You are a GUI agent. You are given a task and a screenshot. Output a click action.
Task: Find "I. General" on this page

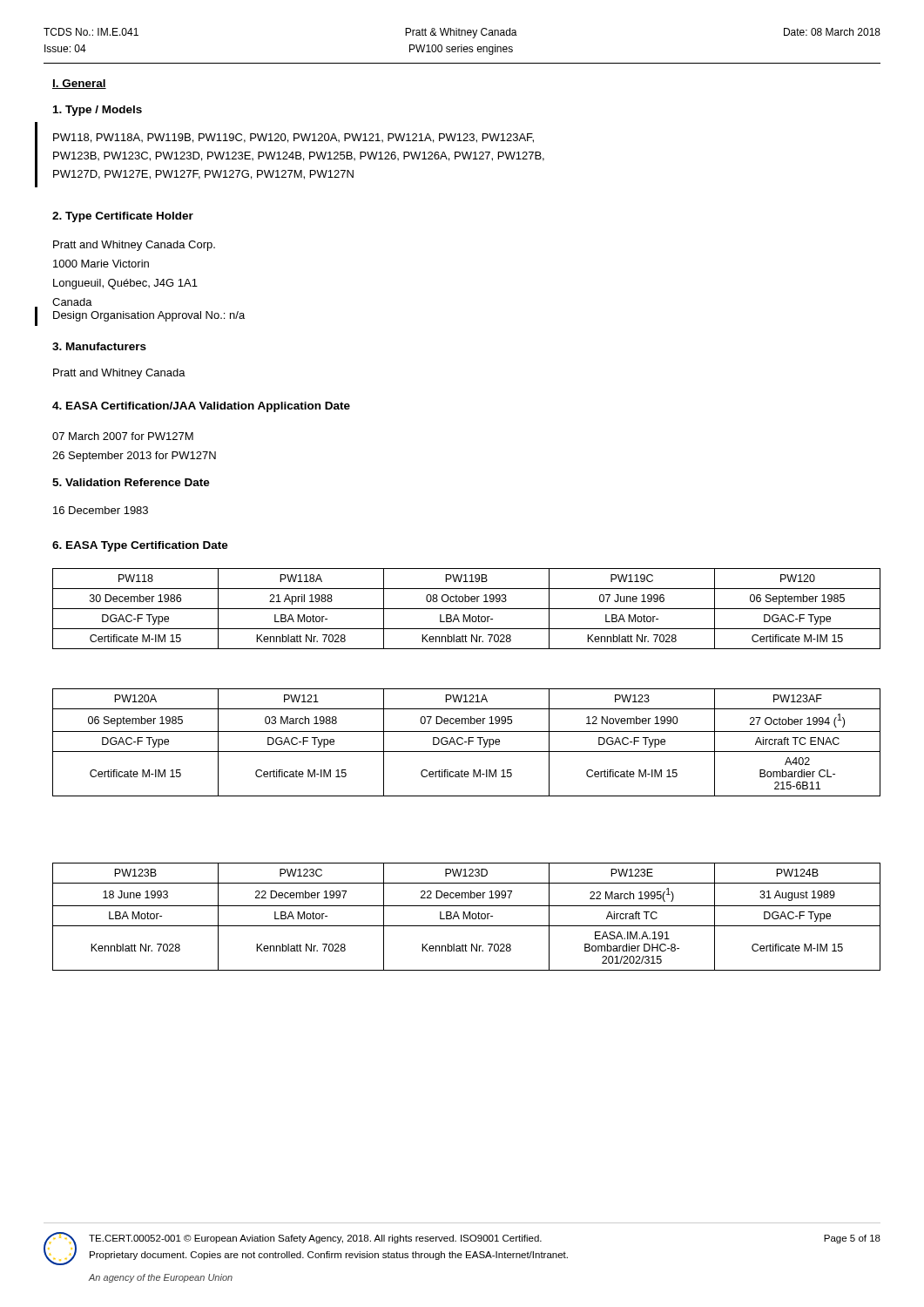(79, 83)
